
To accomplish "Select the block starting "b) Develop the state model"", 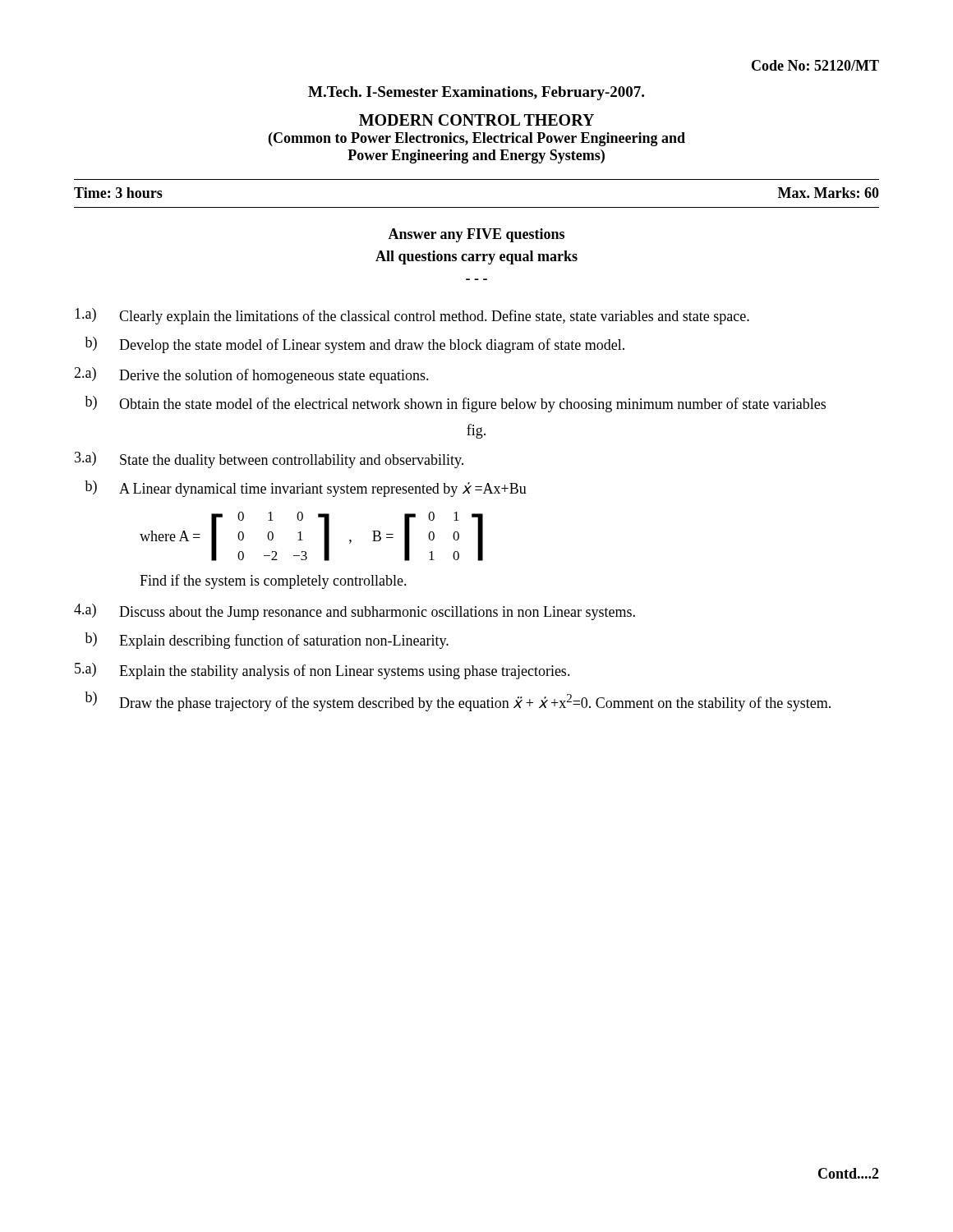I will point(476,345).
